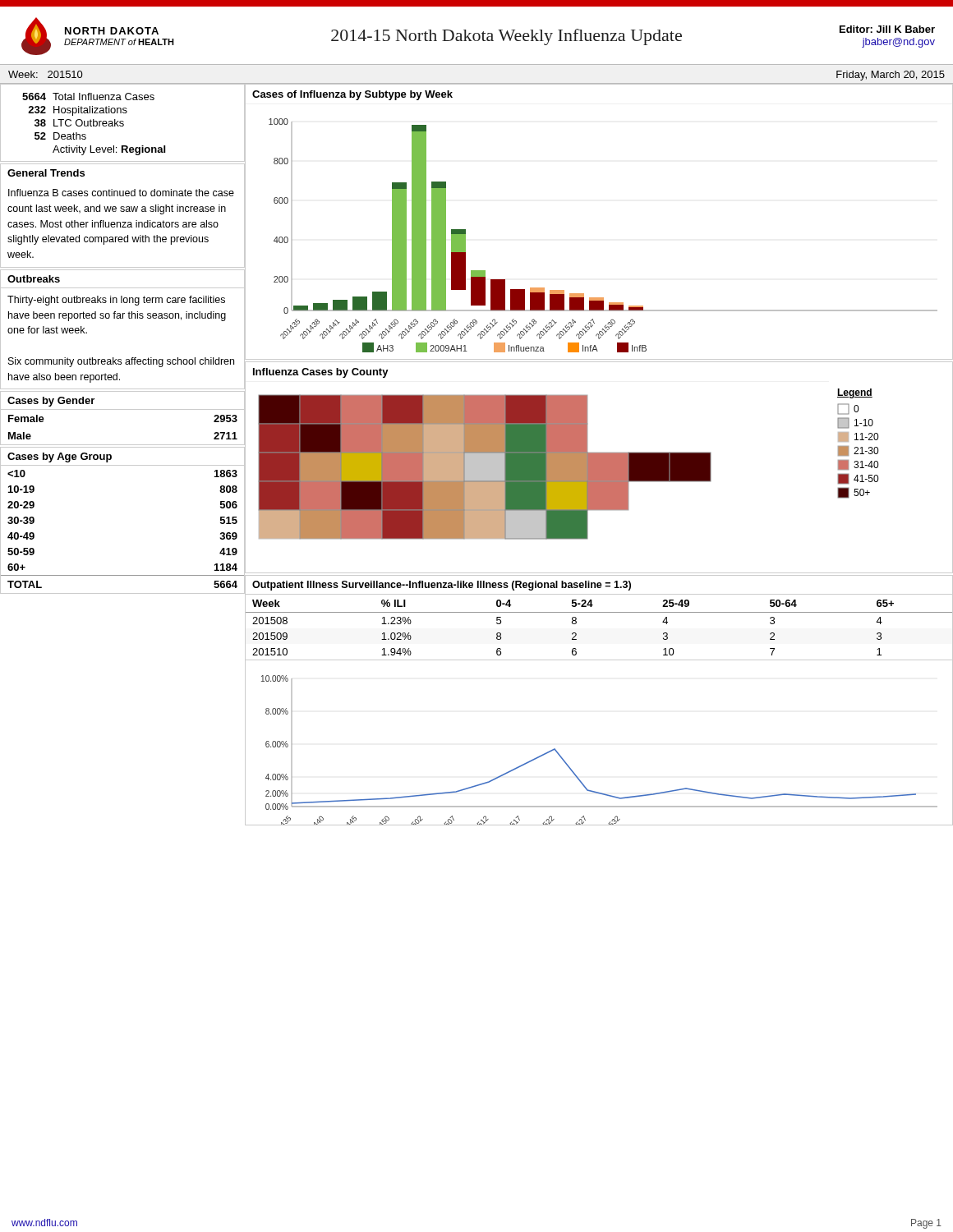Viewport: 953px width, 1232px height.
Task: Locate the table with the text "30-39"
Action: 122,530
